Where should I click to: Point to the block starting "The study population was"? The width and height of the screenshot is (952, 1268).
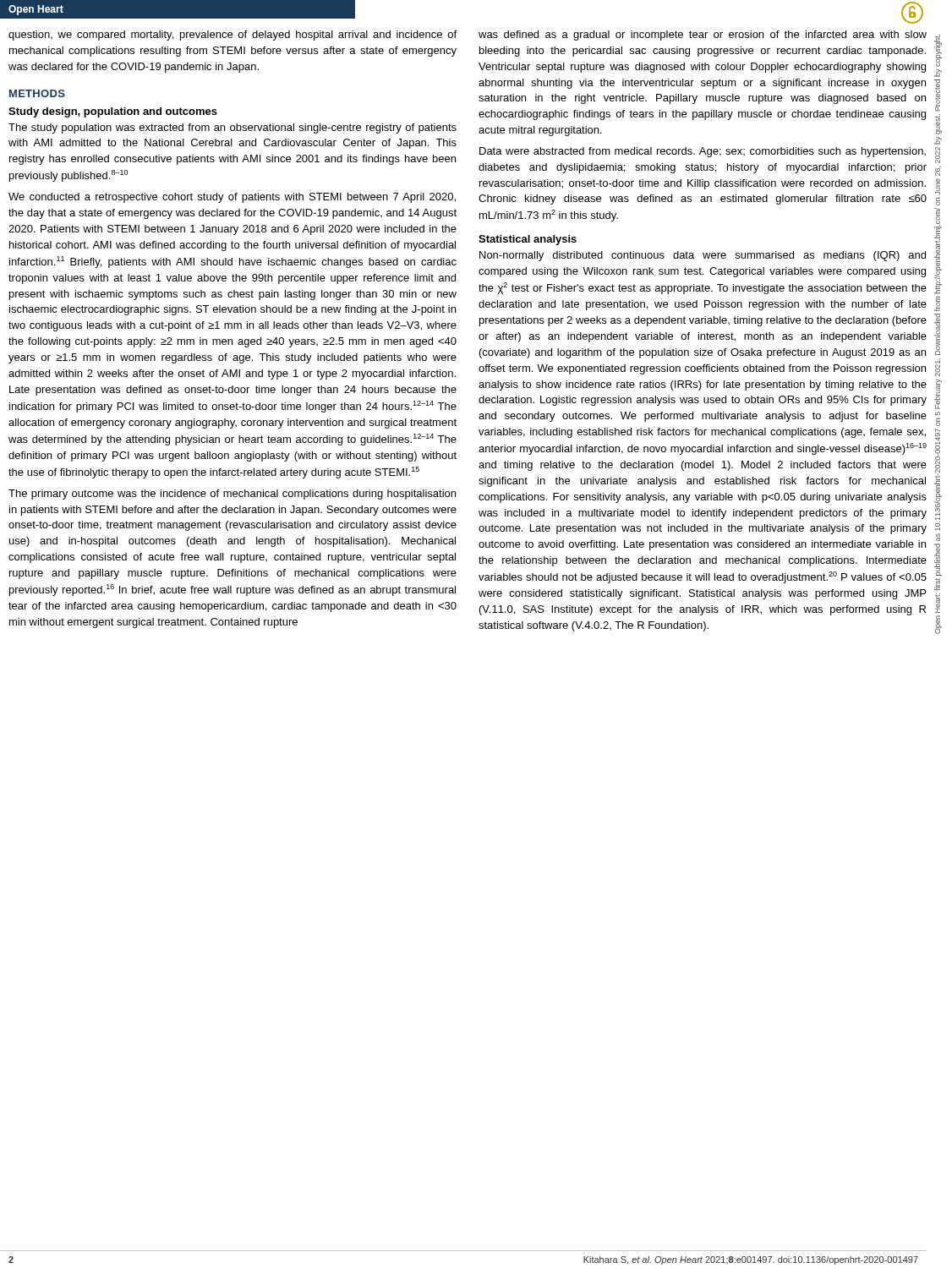click(x=233, y=375)
